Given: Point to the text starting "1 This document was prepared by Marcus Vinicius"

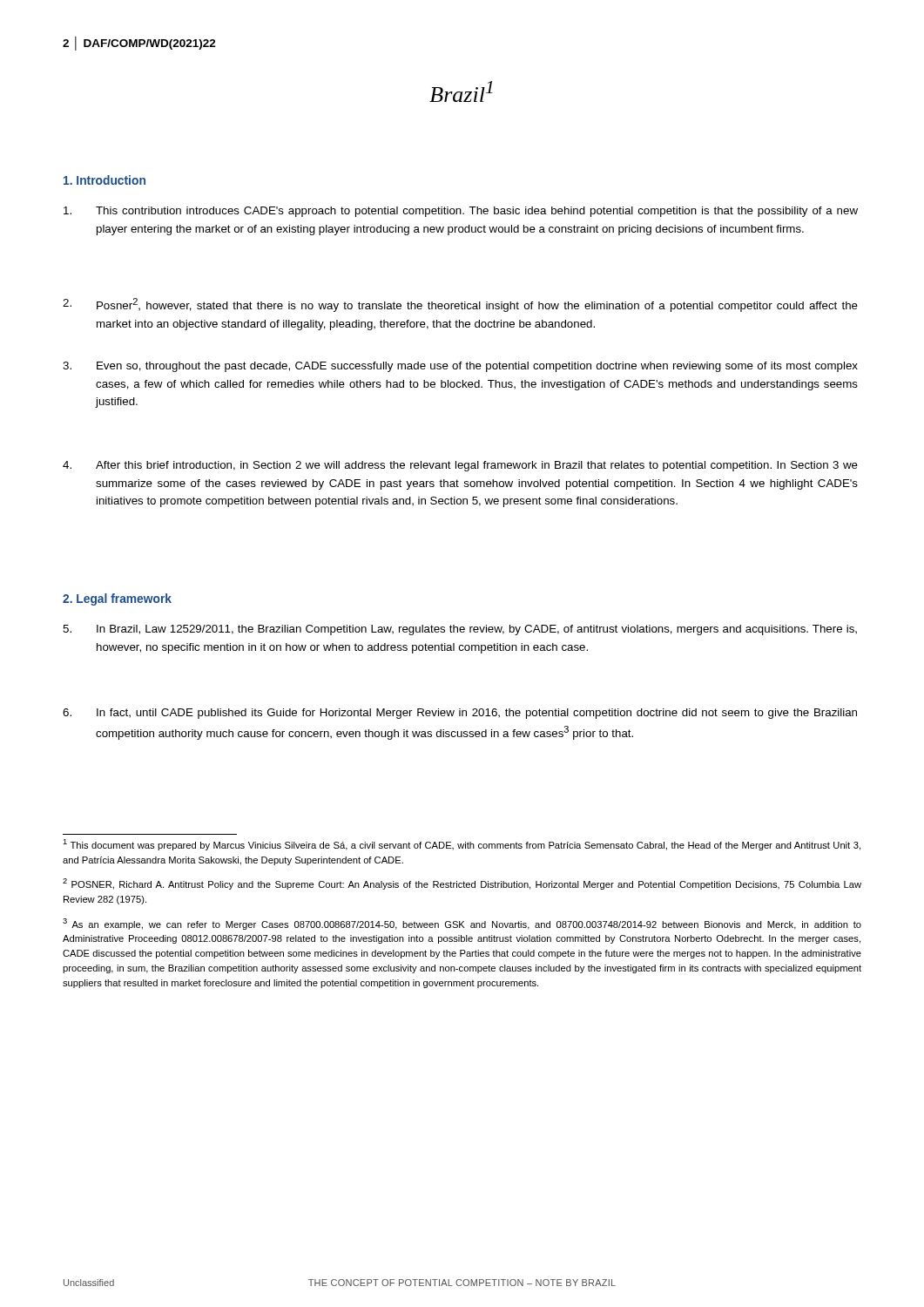Looking at the screenshot, I should [x=462, y=851].
